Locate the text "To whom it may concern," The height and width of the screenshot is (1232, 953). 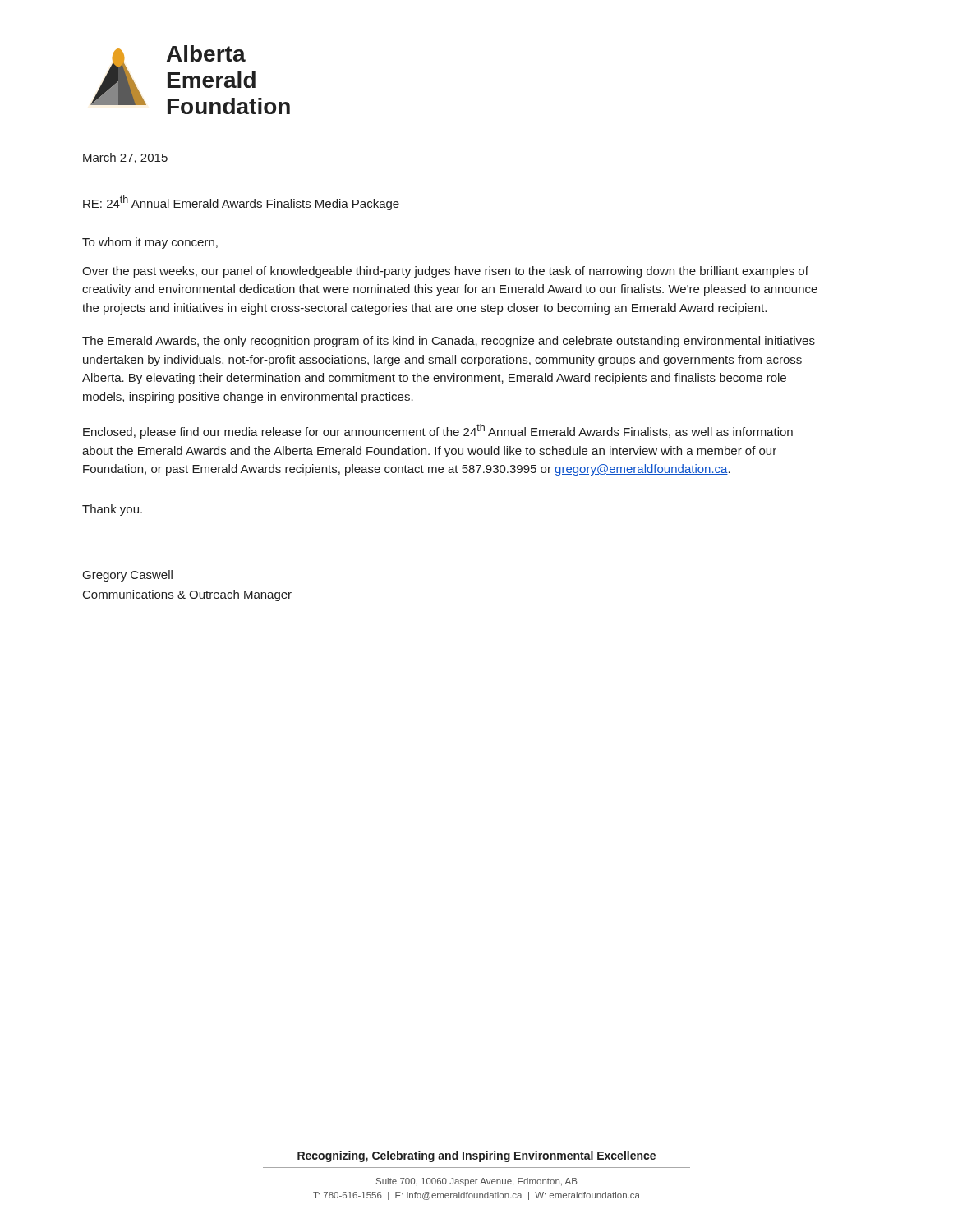[150, 242]
